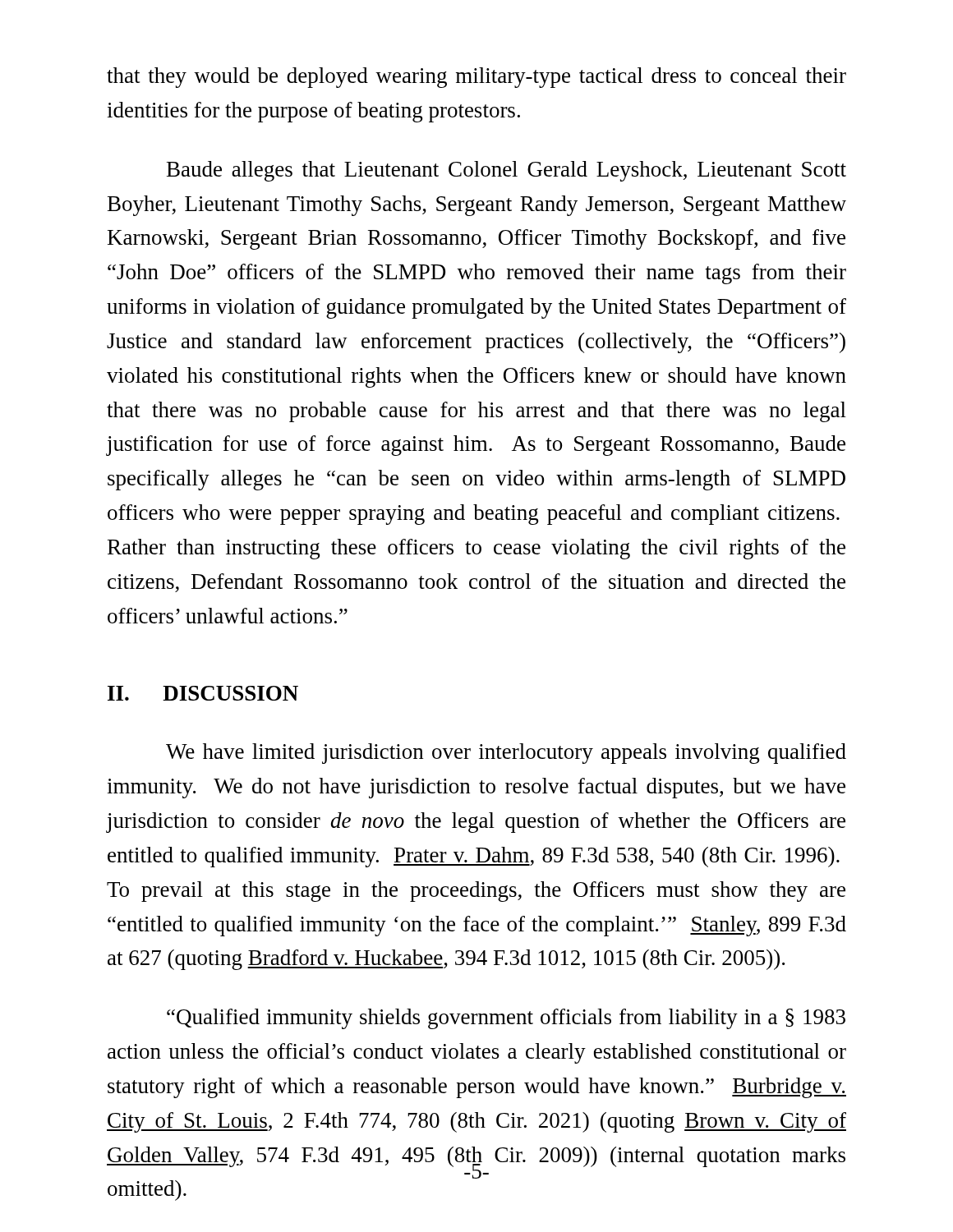Click on the text starting "We have limited"
The height and width of the screenshot is (1232, 953).
(476, 856)
